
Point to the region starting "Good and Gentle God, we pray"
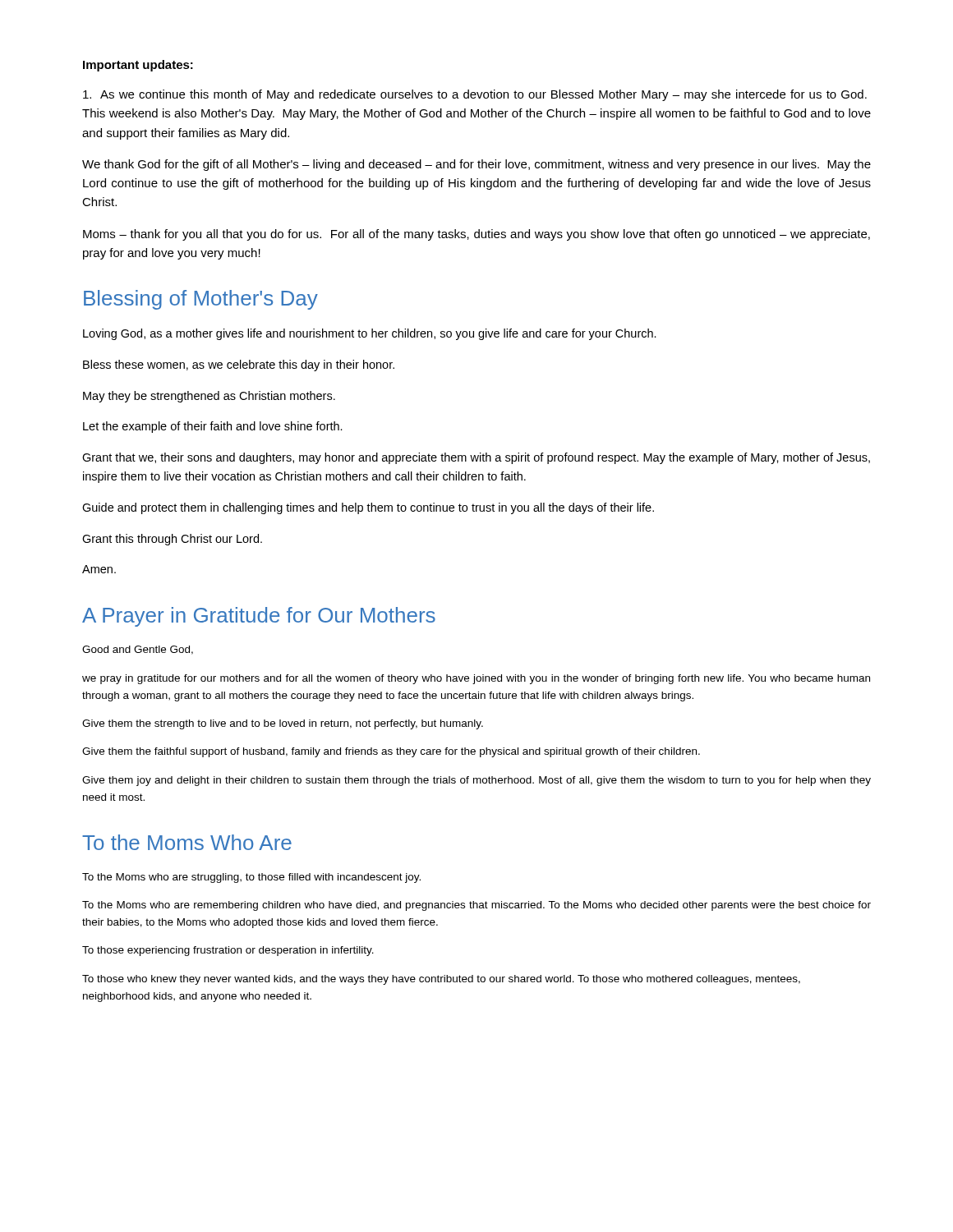[x=476, y=724]
